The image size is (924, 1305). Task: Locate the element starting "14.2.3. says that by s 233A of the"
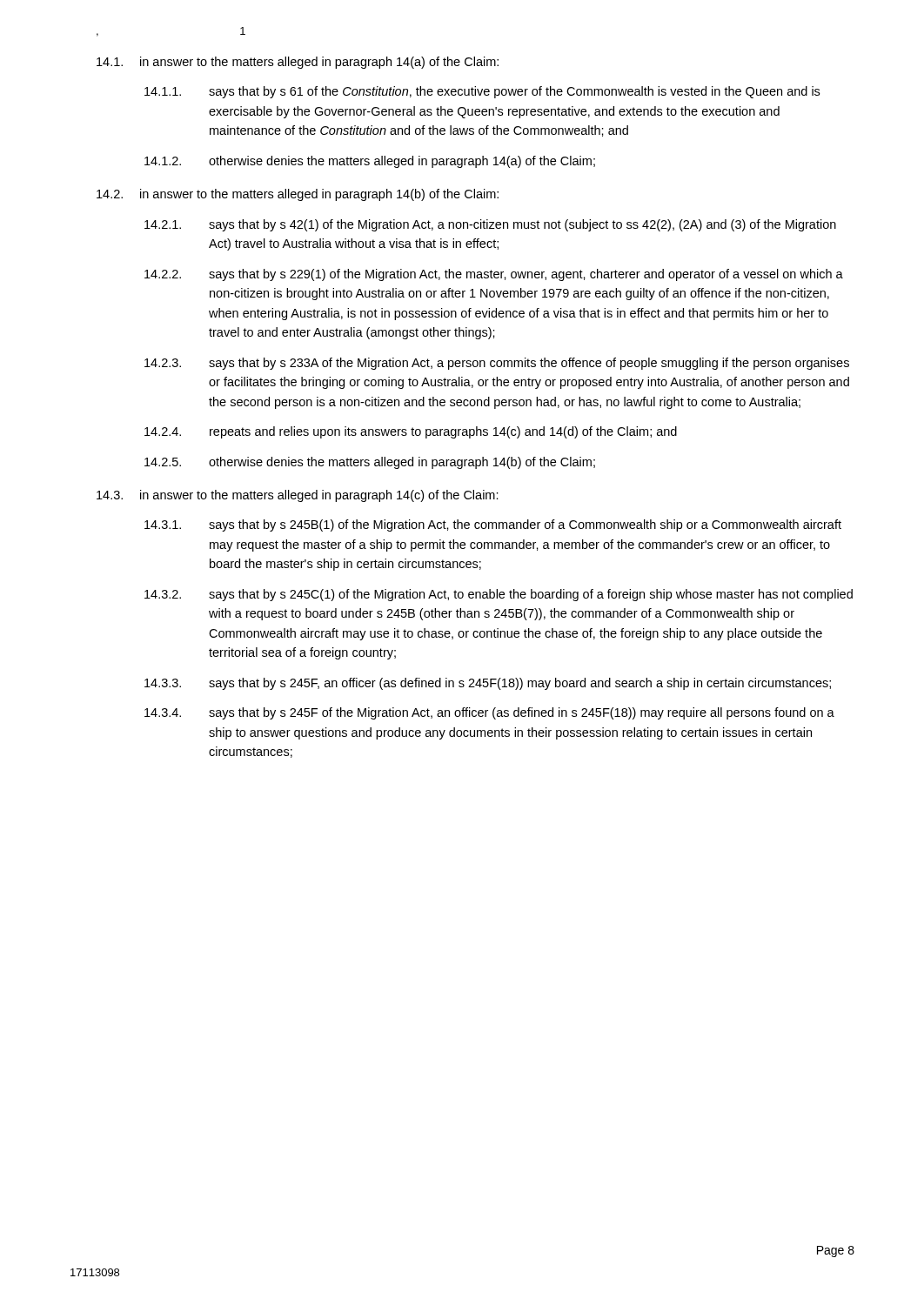coord(499,382)
